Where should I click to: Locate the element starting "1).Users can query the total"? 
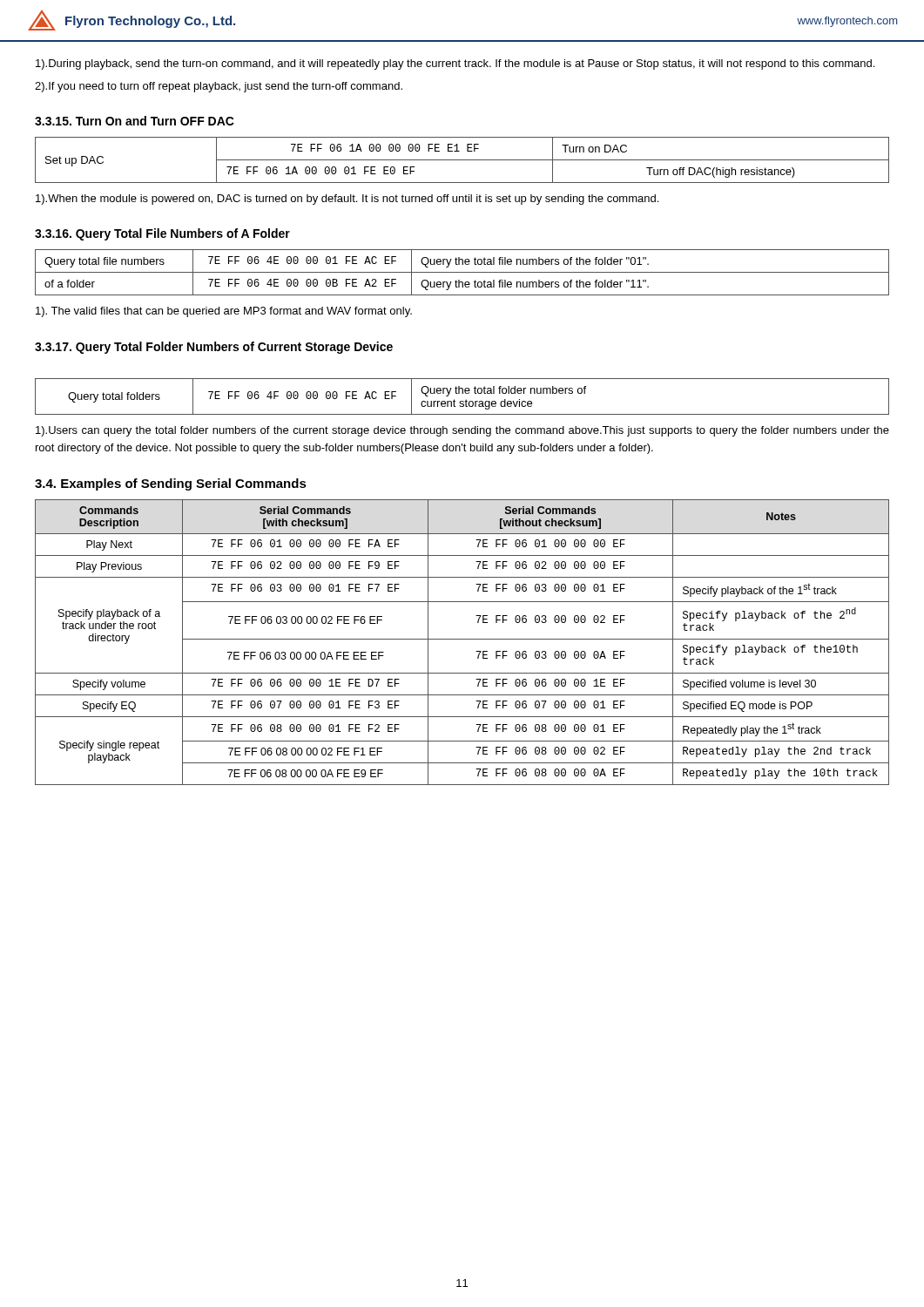click(462, 438)
